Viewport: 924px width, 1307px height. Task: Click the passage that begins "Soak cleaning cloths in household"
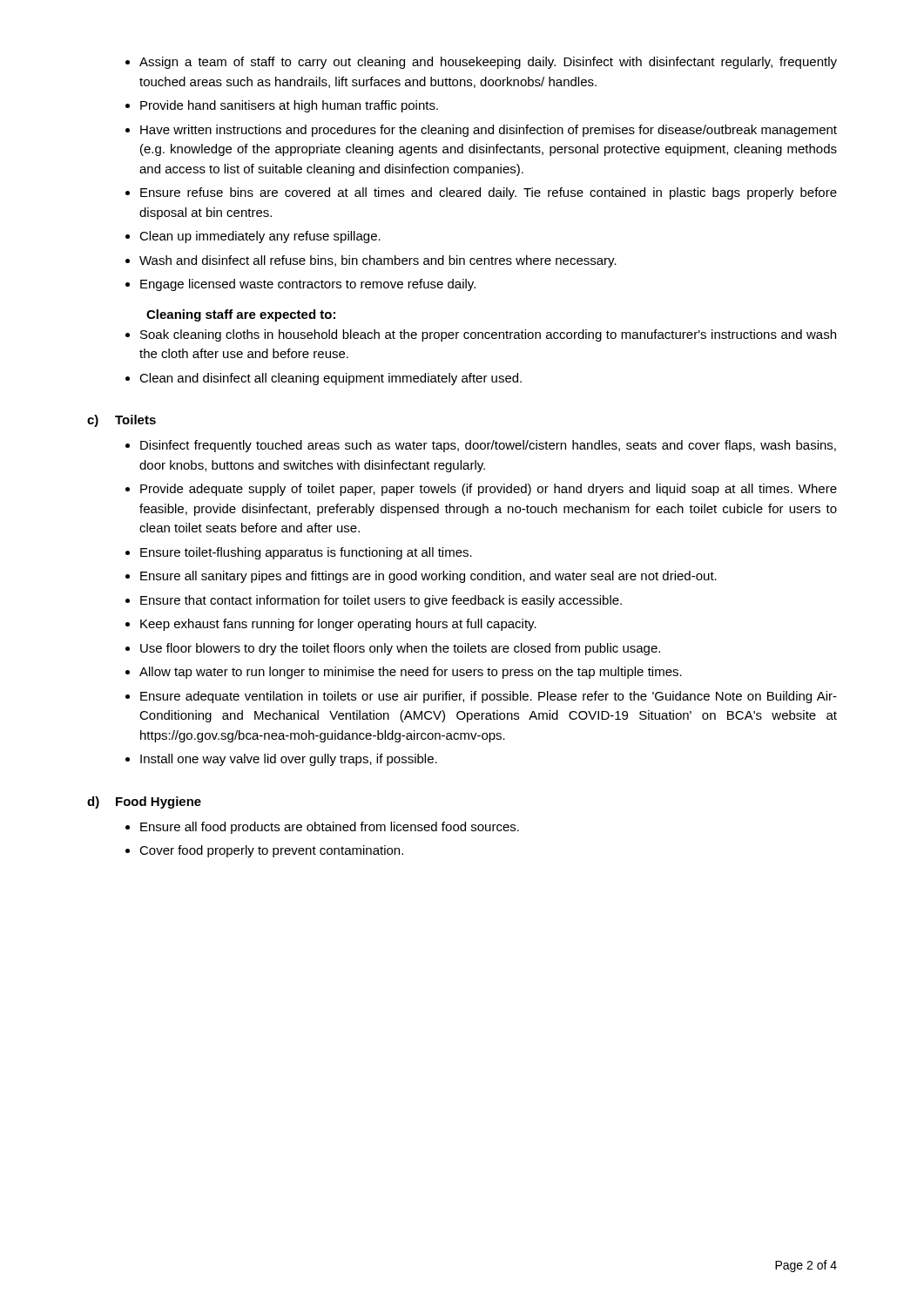point(488,344)
